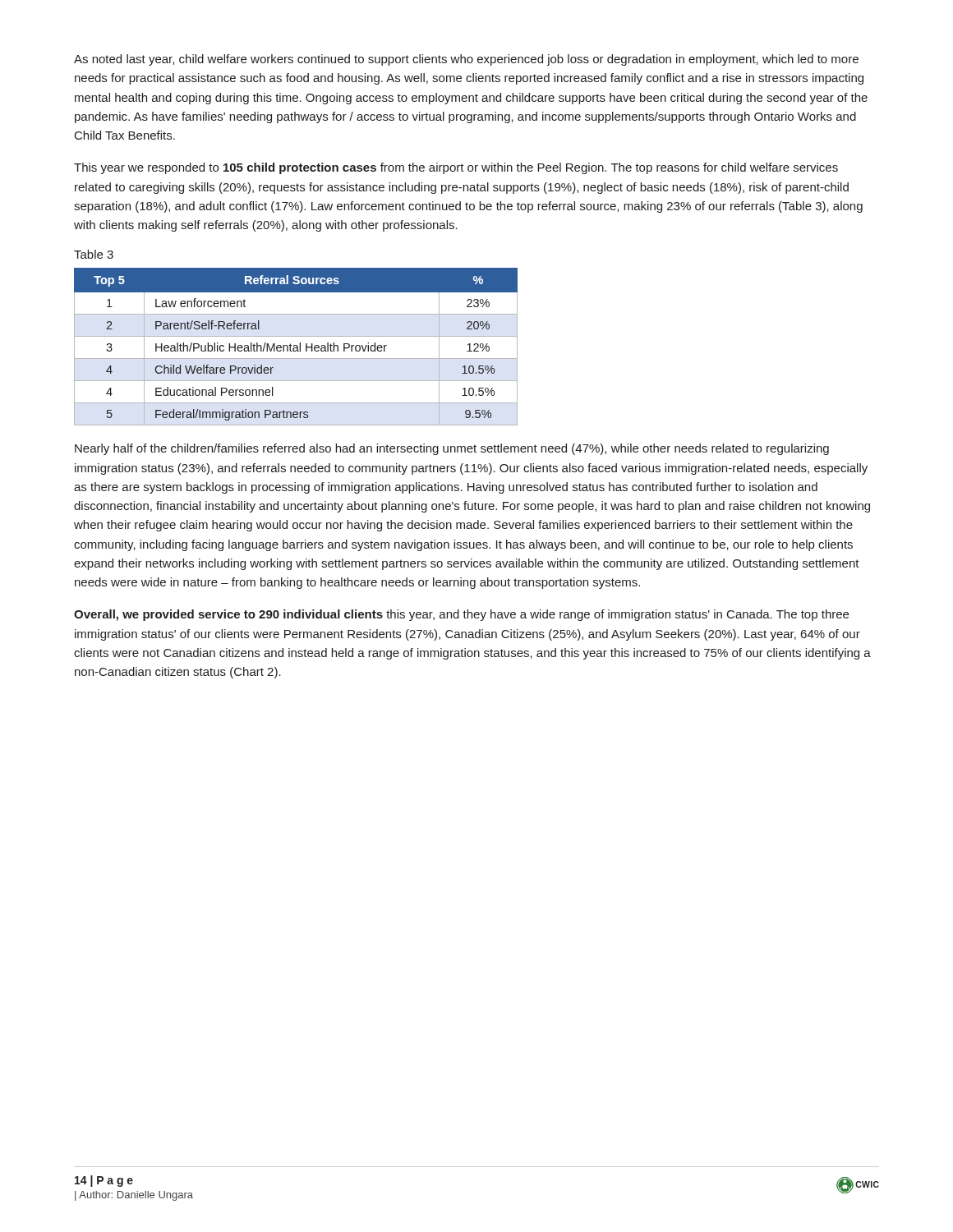The image size is (953, 1232).
Task: Select the logo
Action: point(858,1186)
